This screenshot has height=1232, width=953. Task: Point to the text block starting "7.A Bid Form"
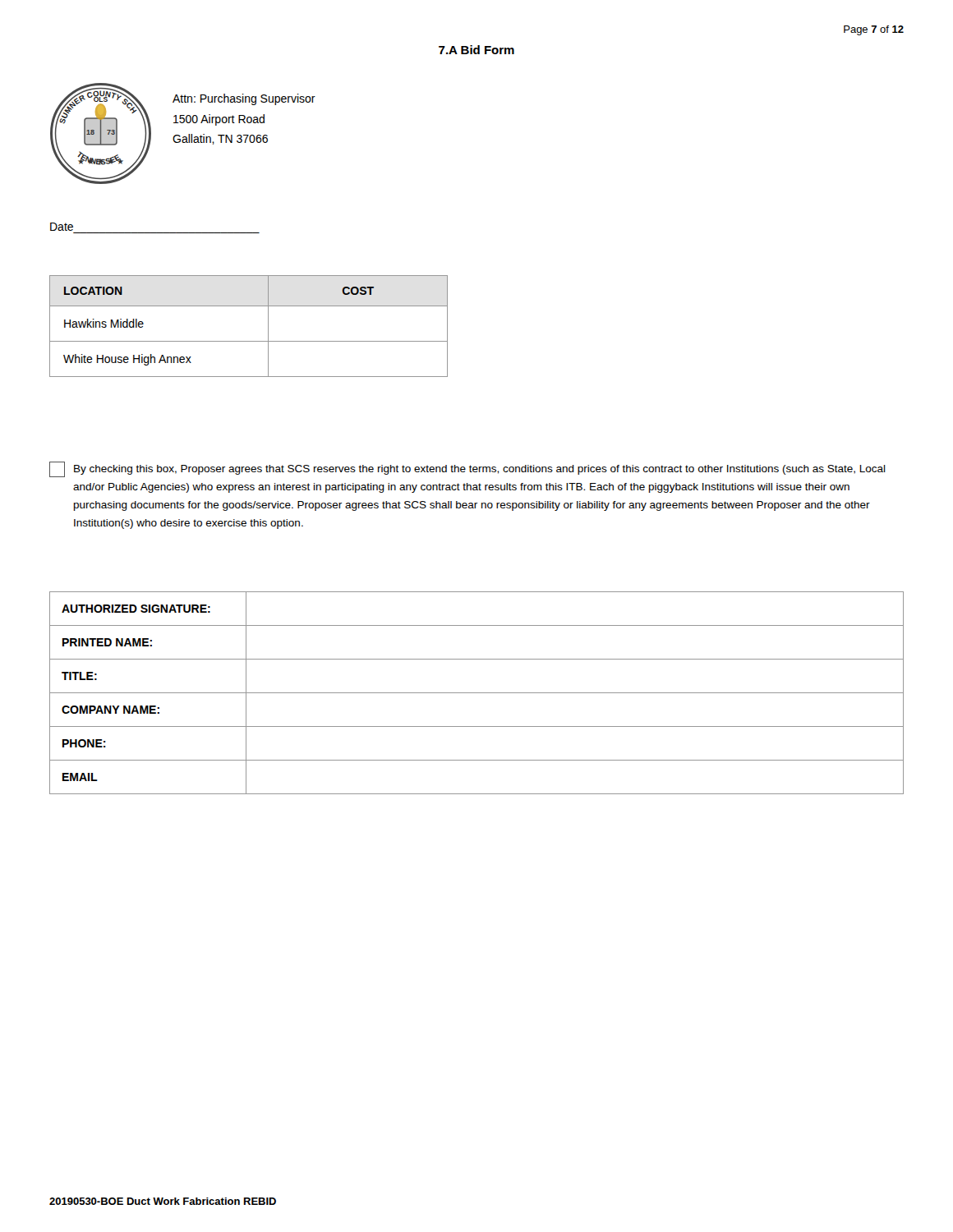pyautogui.click(x=476, y=50)
